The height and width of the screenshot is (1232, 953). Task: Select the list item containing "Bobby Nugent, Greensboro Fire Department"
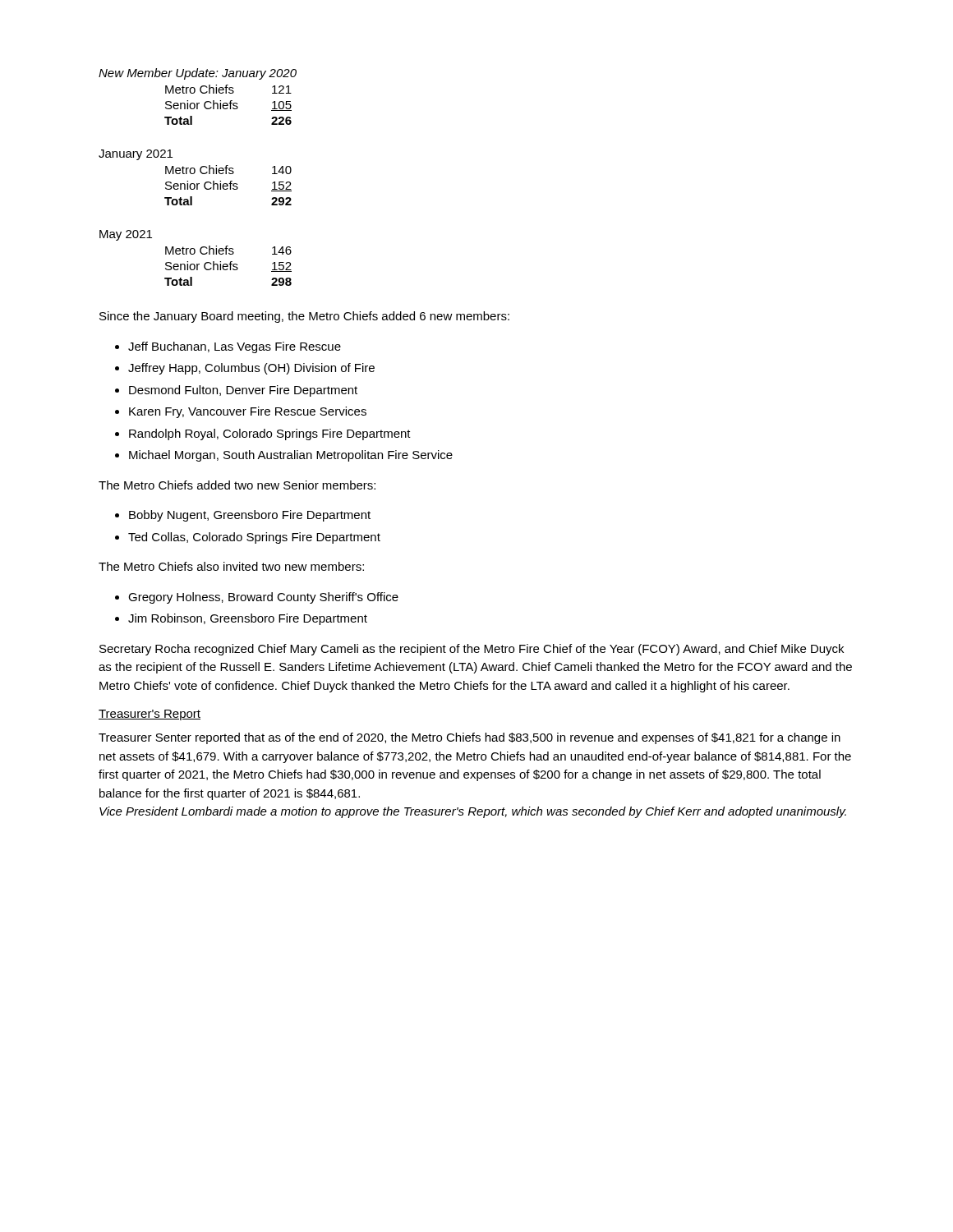(249, 515)
